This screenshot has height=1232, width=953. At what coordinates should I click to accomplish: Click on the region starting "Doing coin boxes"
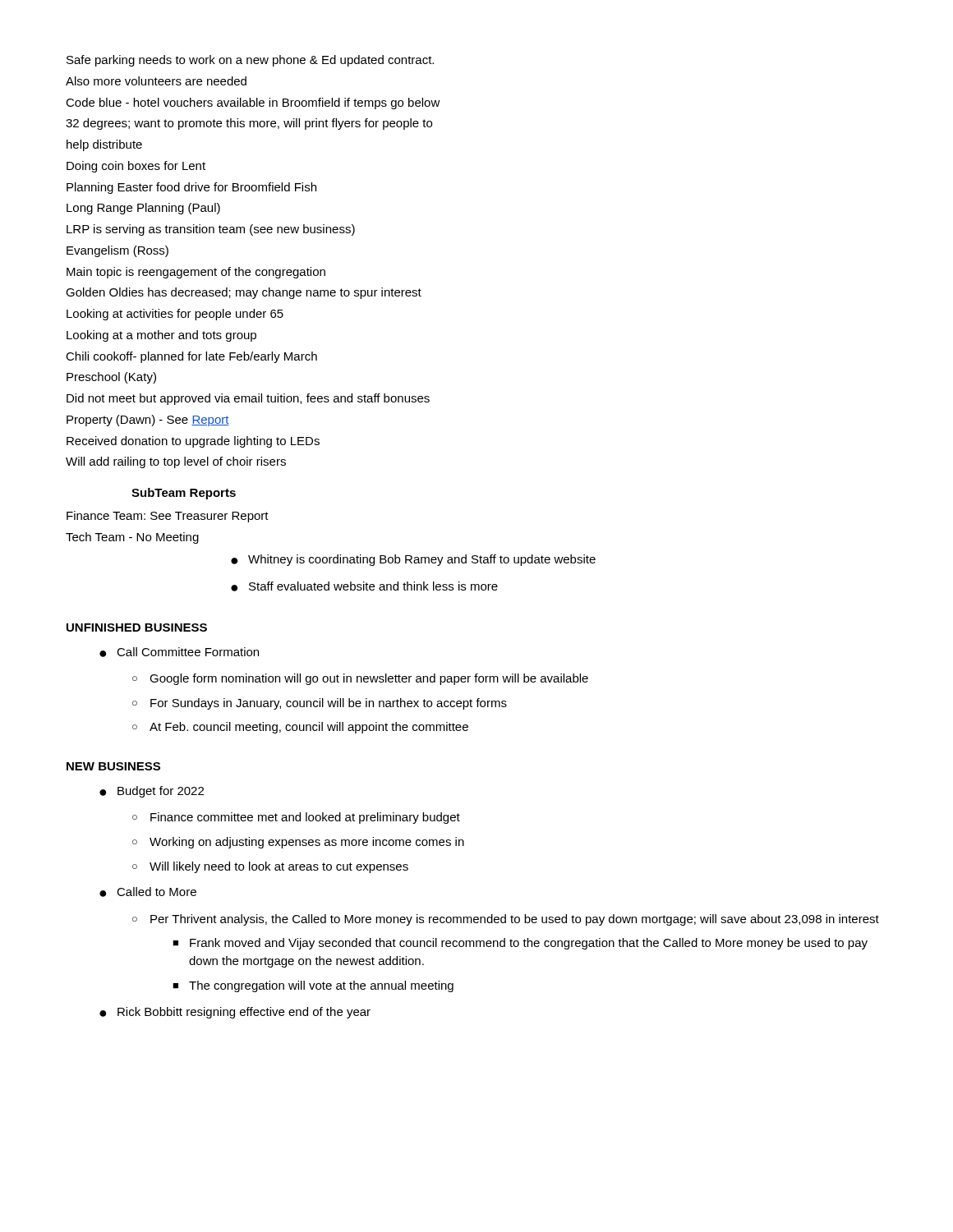[x=136, y=165]
